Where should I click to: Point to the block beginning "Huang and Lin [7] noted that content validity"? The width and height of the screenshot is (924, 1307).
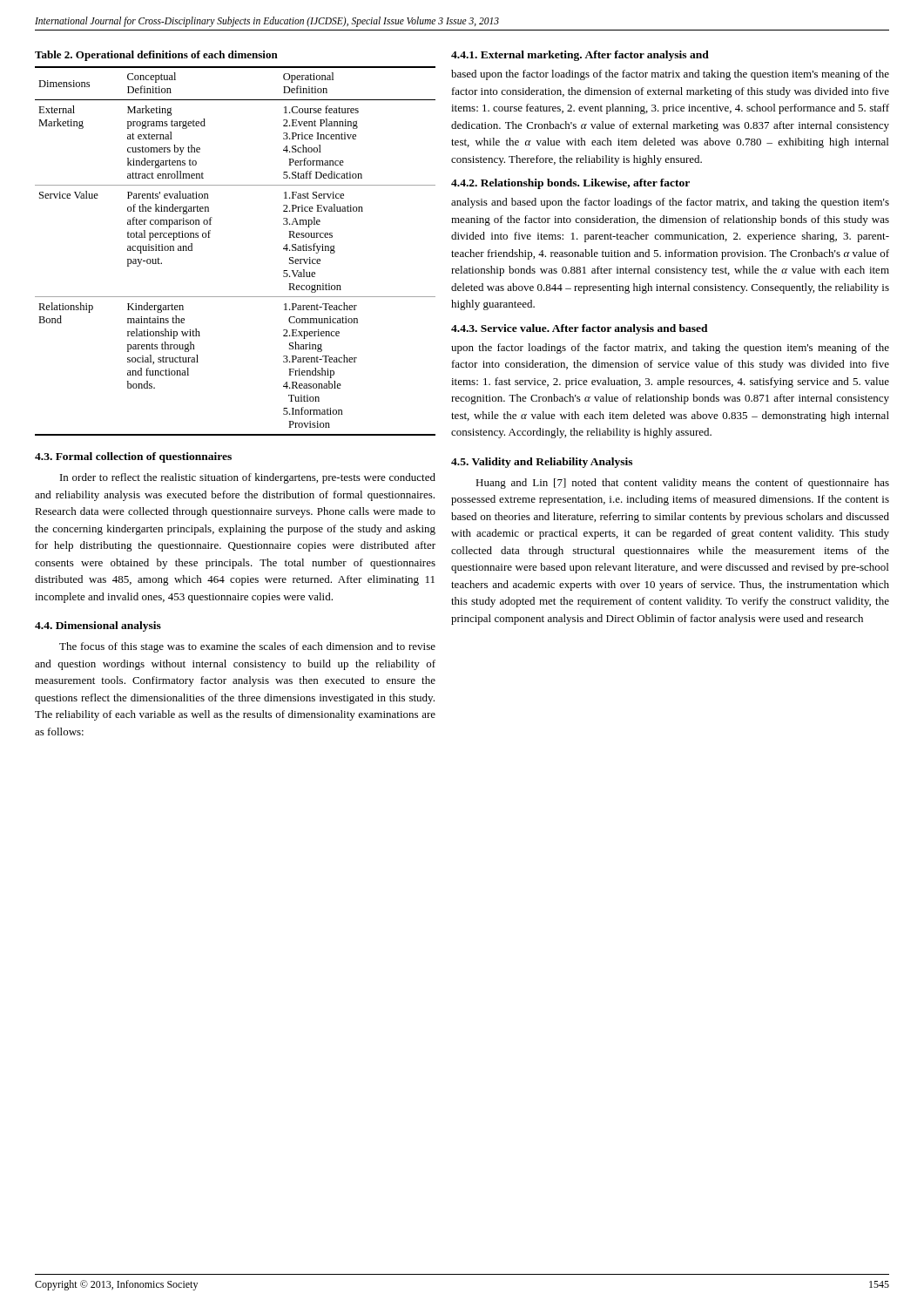(670, 550)
